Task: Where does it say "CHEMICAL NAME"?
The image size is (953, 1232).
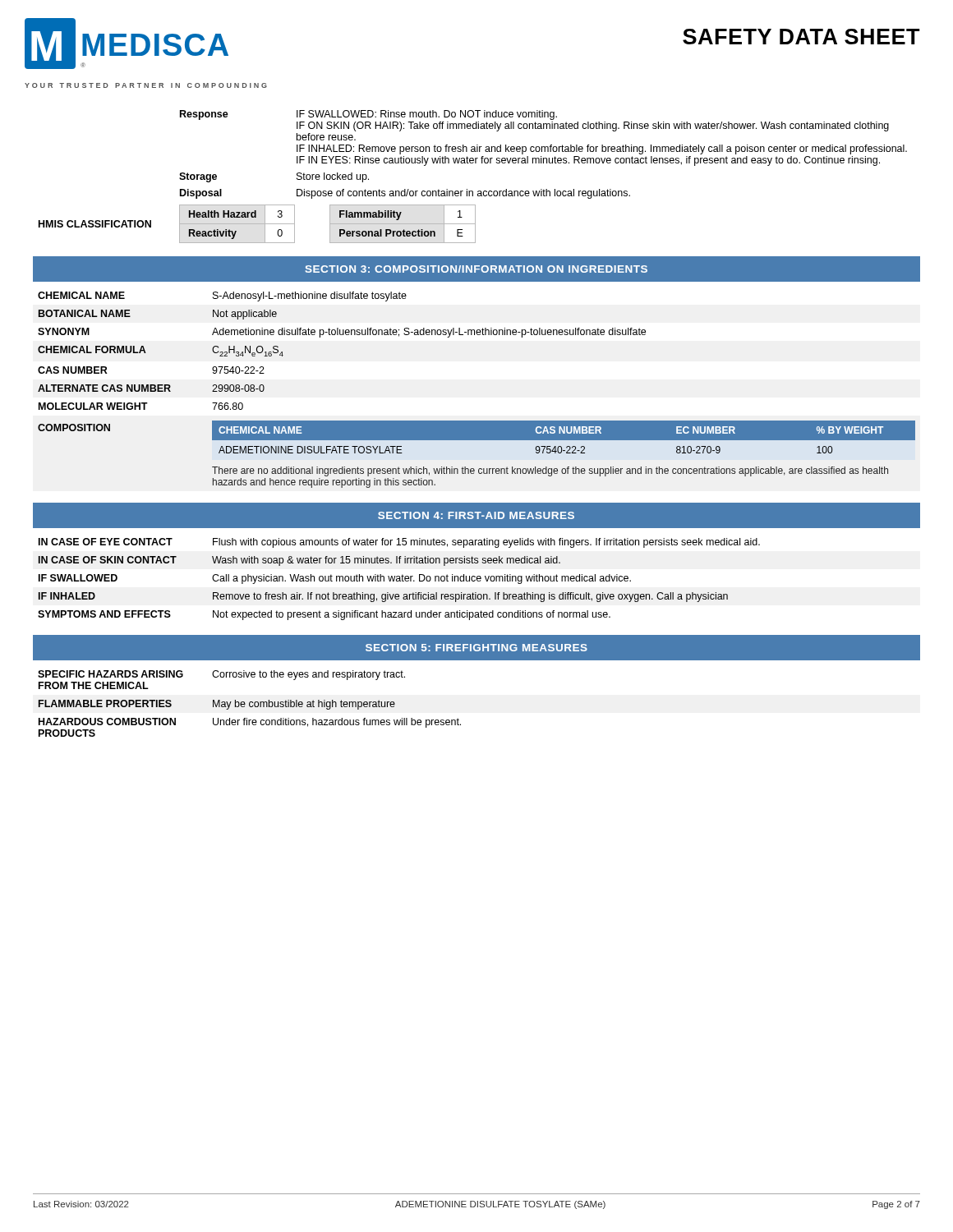Action: coord(81,296)
